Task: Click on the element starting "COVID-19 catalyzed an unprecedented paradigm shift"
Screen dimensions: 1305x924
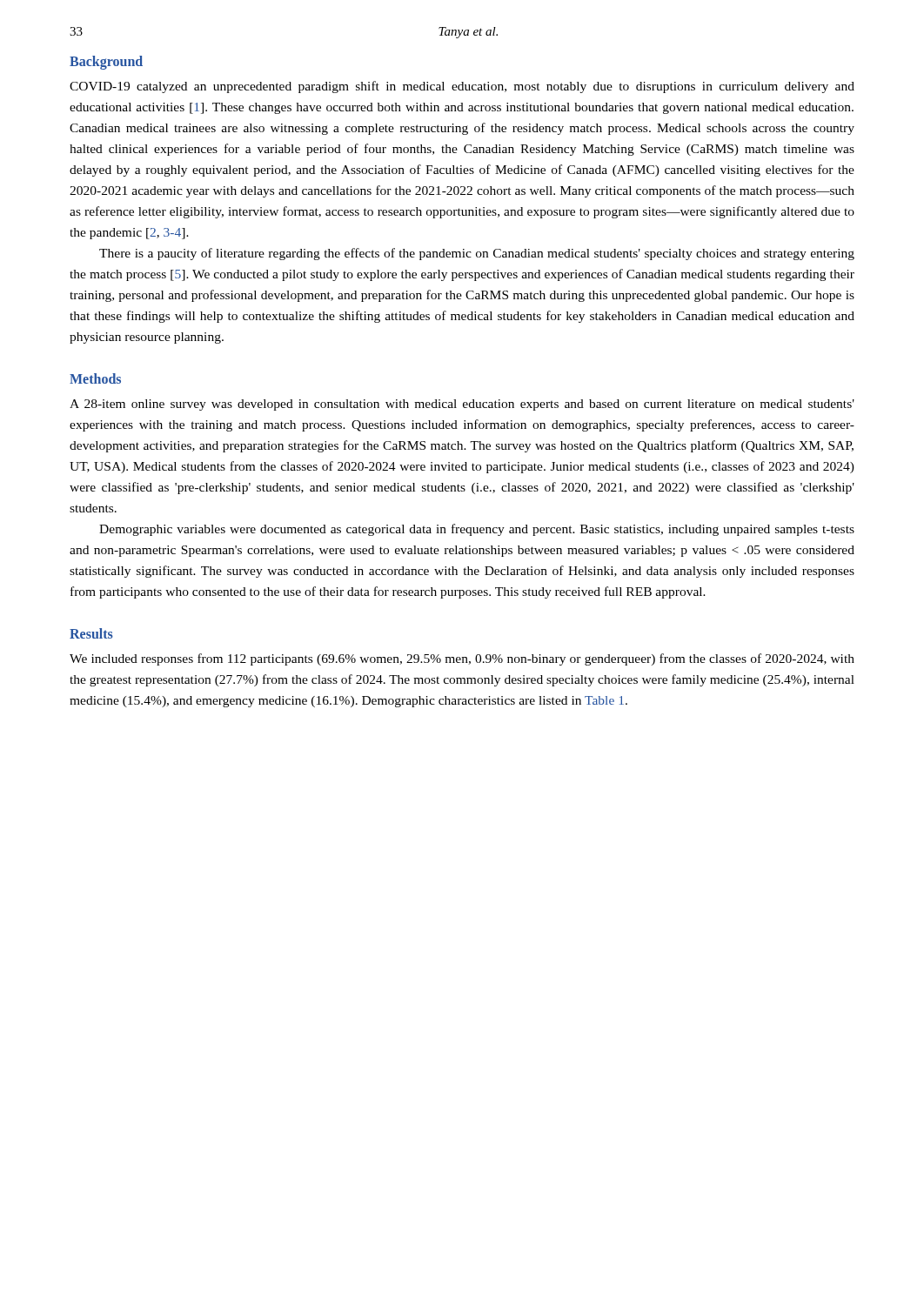Action: (462, 211)
